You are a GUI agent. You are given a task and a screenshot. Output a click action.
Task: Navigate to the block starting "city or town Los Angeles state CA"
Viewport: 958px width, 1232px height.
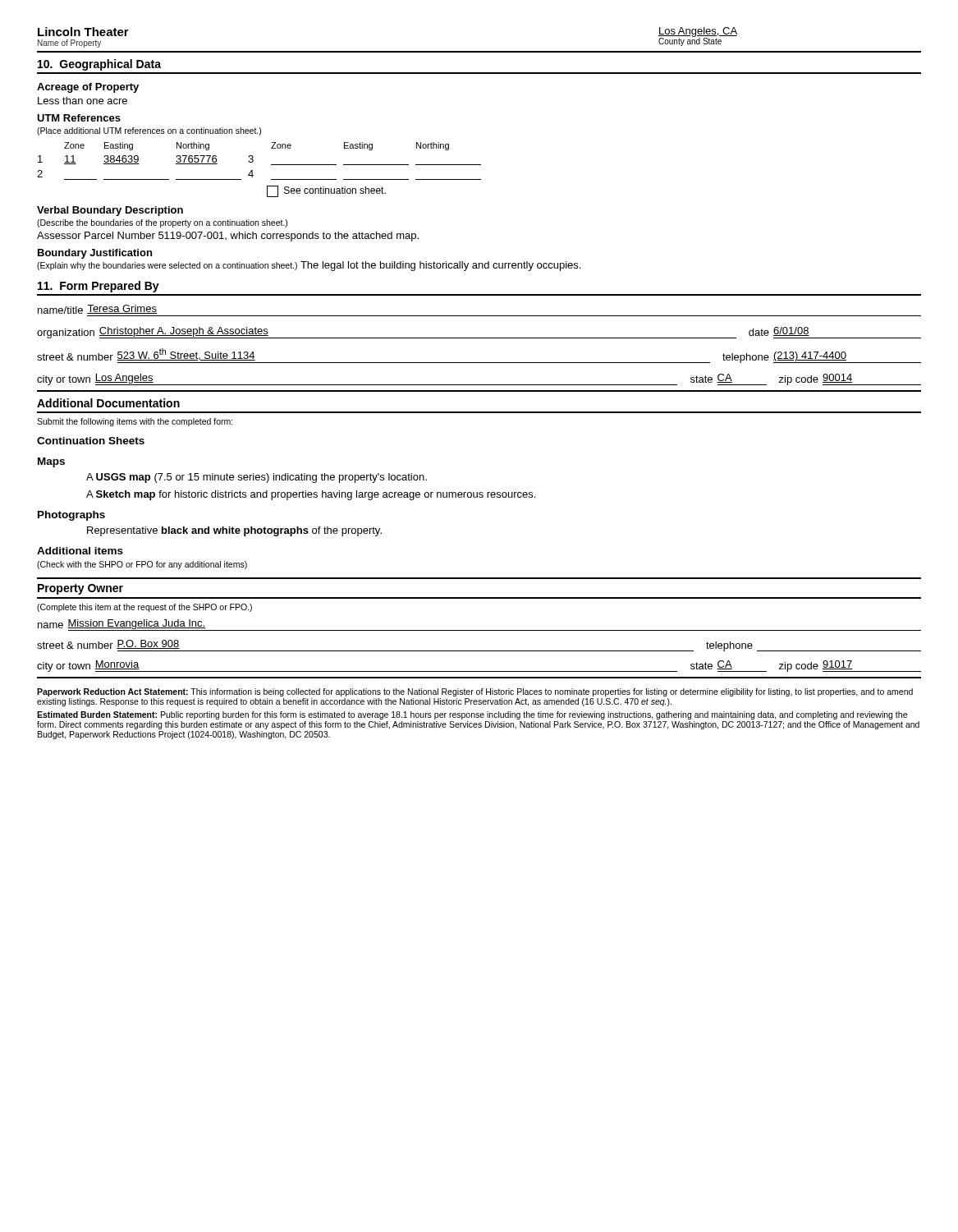click(x=479, y=378)
